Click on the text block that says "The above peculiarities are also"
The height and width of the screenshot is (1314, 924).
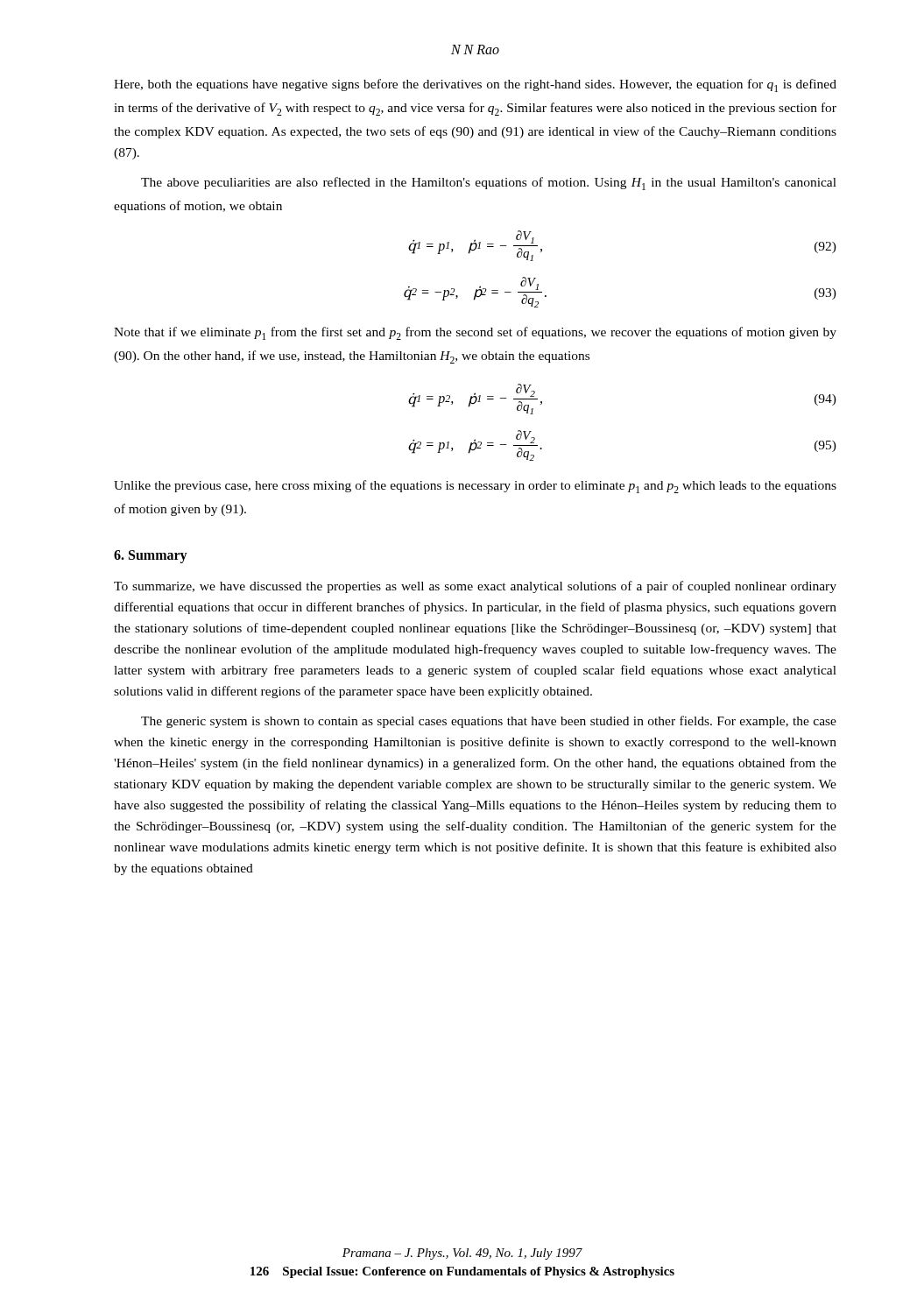(x=475, y=194)
